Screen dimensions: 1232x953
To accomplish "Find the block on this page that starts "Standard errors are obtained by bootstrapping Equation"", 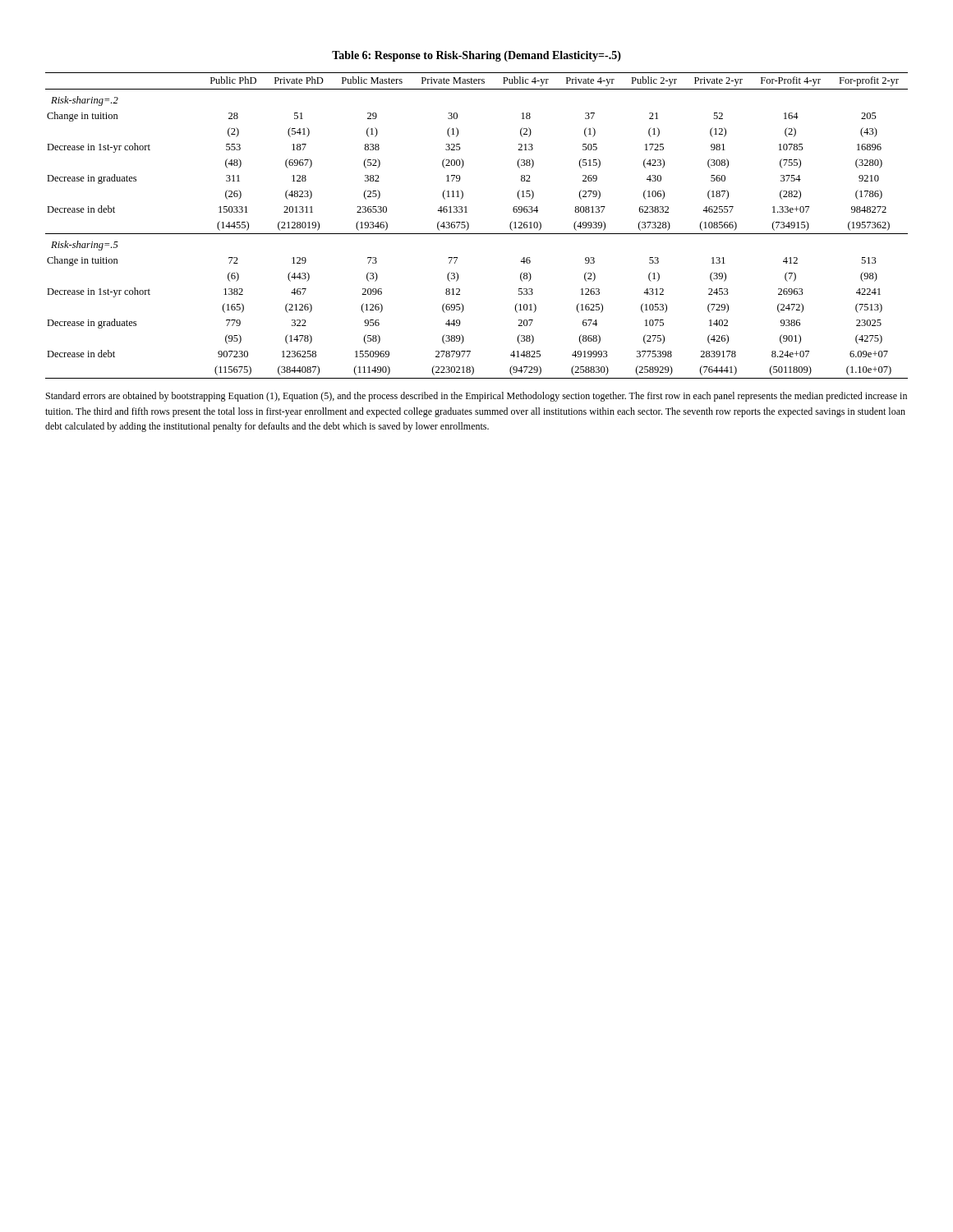I will [476, 411].
